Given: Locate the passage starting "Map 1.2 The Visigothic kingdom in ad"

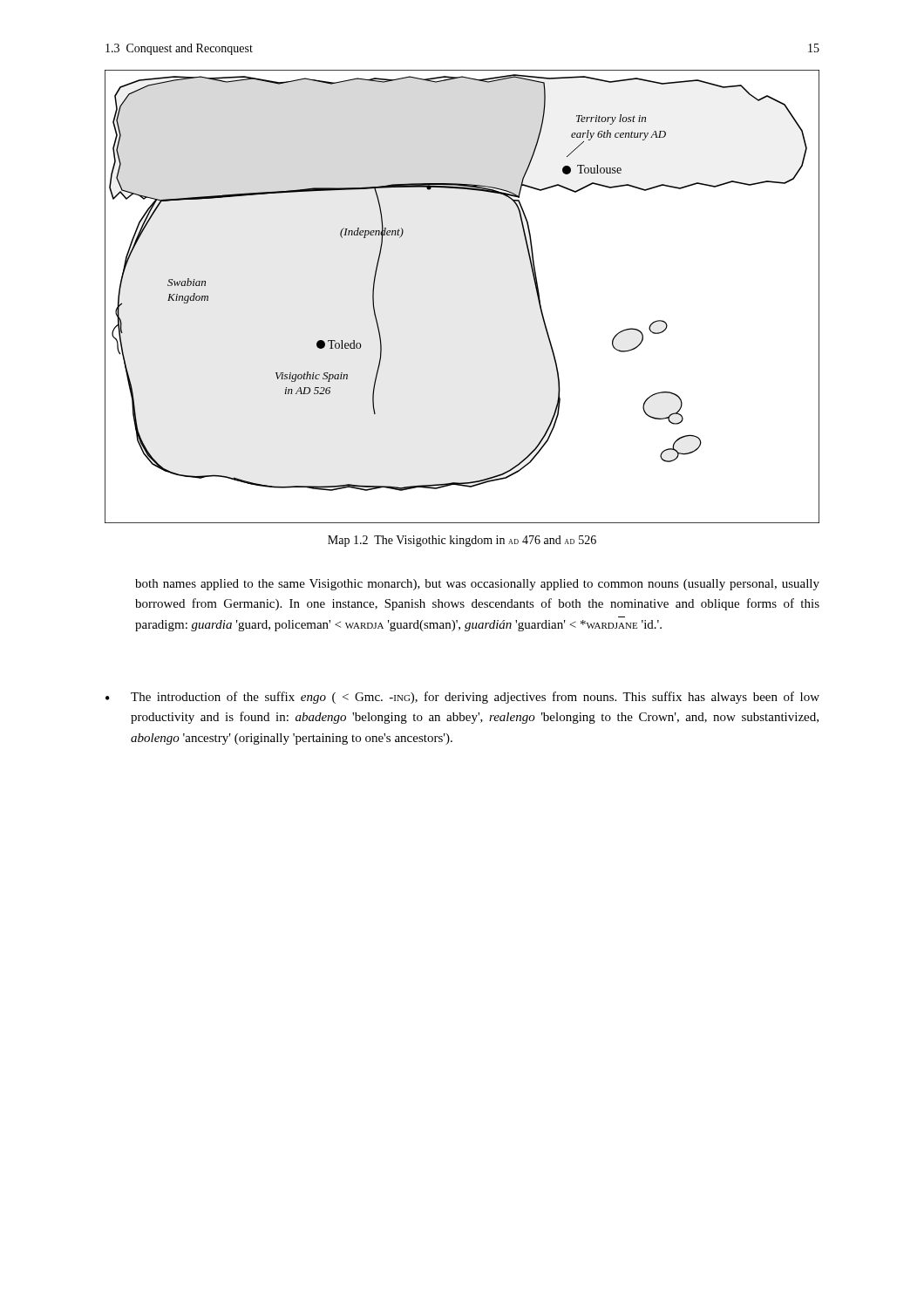Looking at the screenshot, I should click(x=462, y=540).
